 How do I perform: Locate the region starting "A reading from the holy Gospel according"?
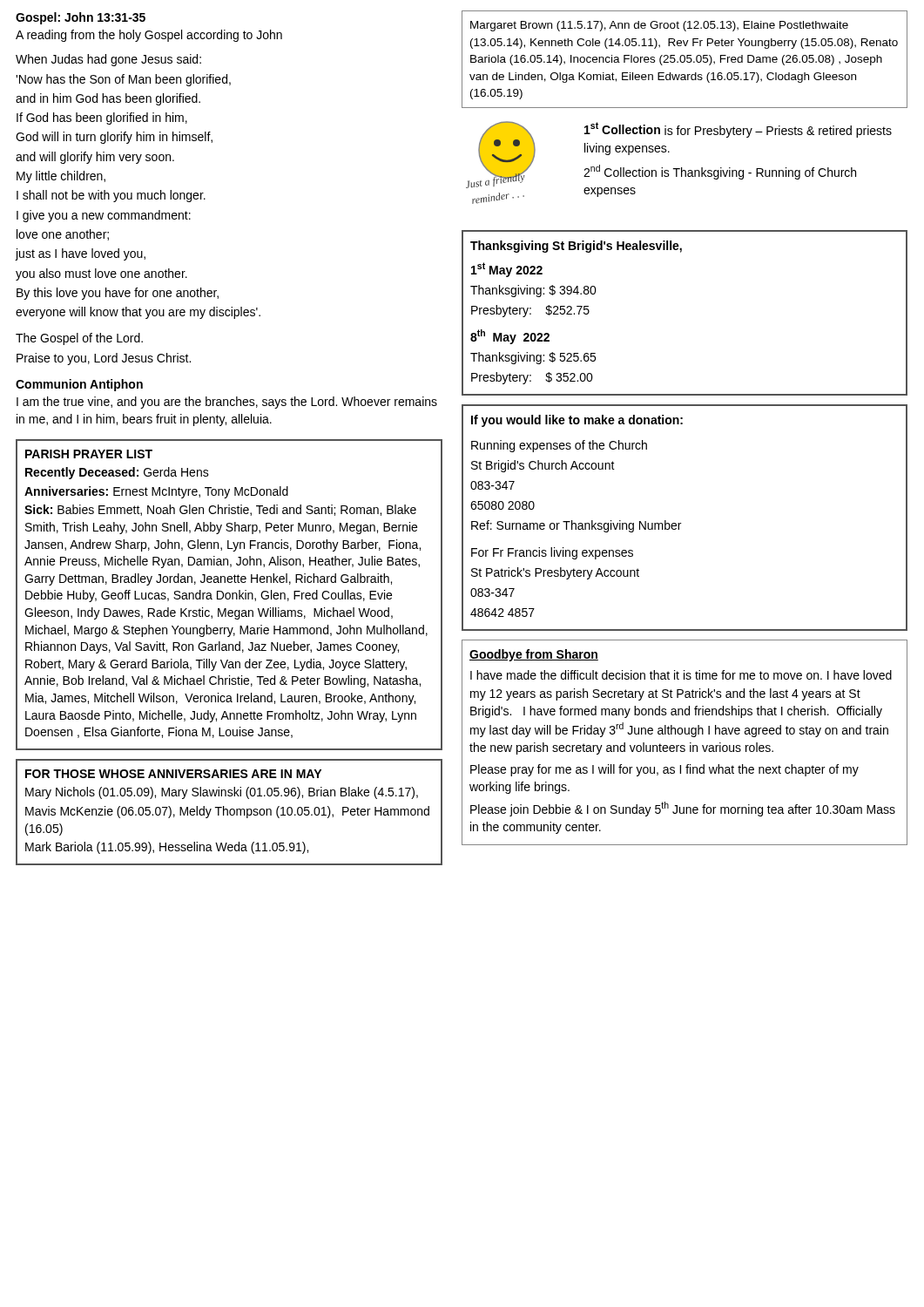149,36
